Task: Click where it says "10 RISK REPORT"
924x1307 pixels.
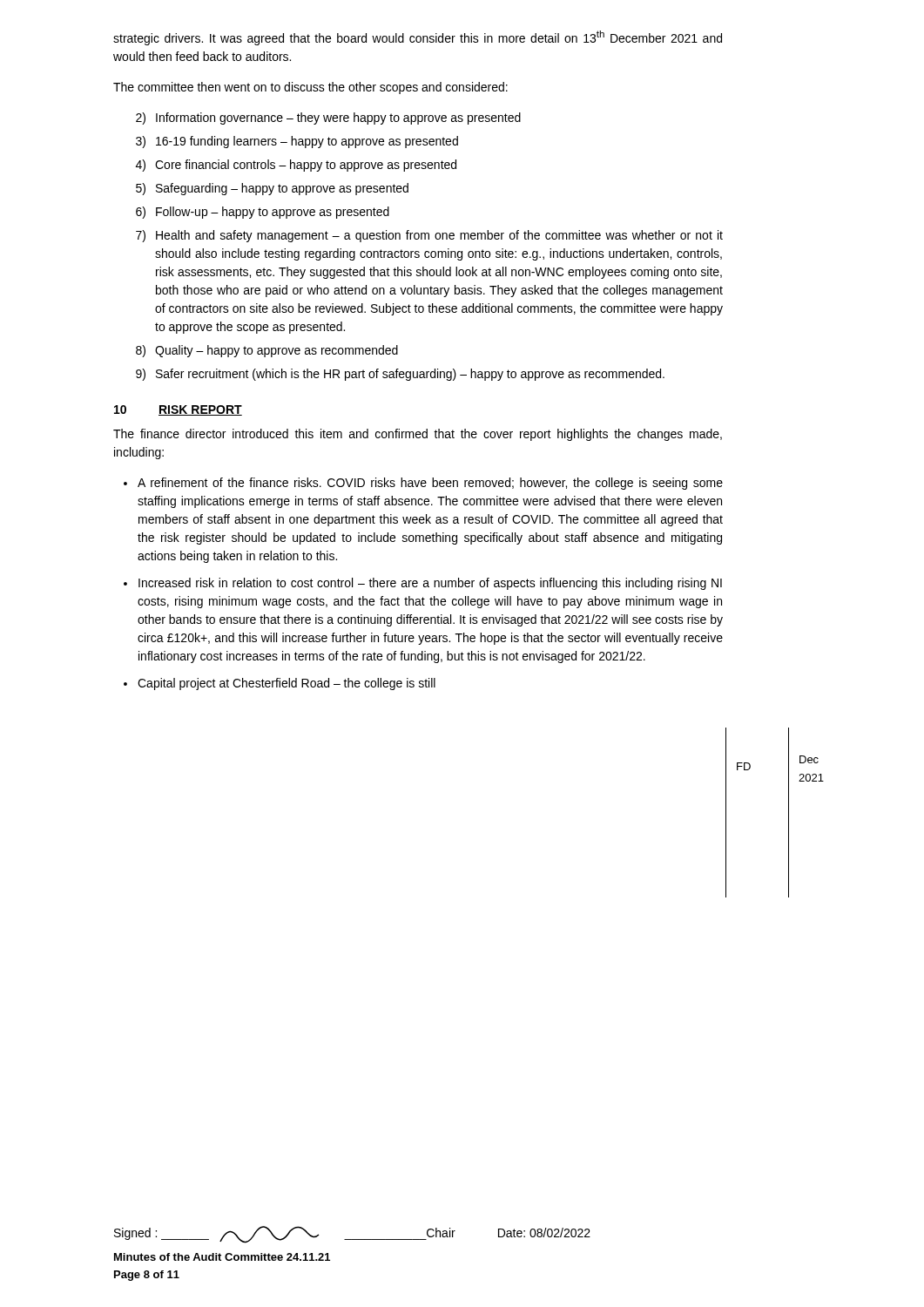Action: point(178,410)
